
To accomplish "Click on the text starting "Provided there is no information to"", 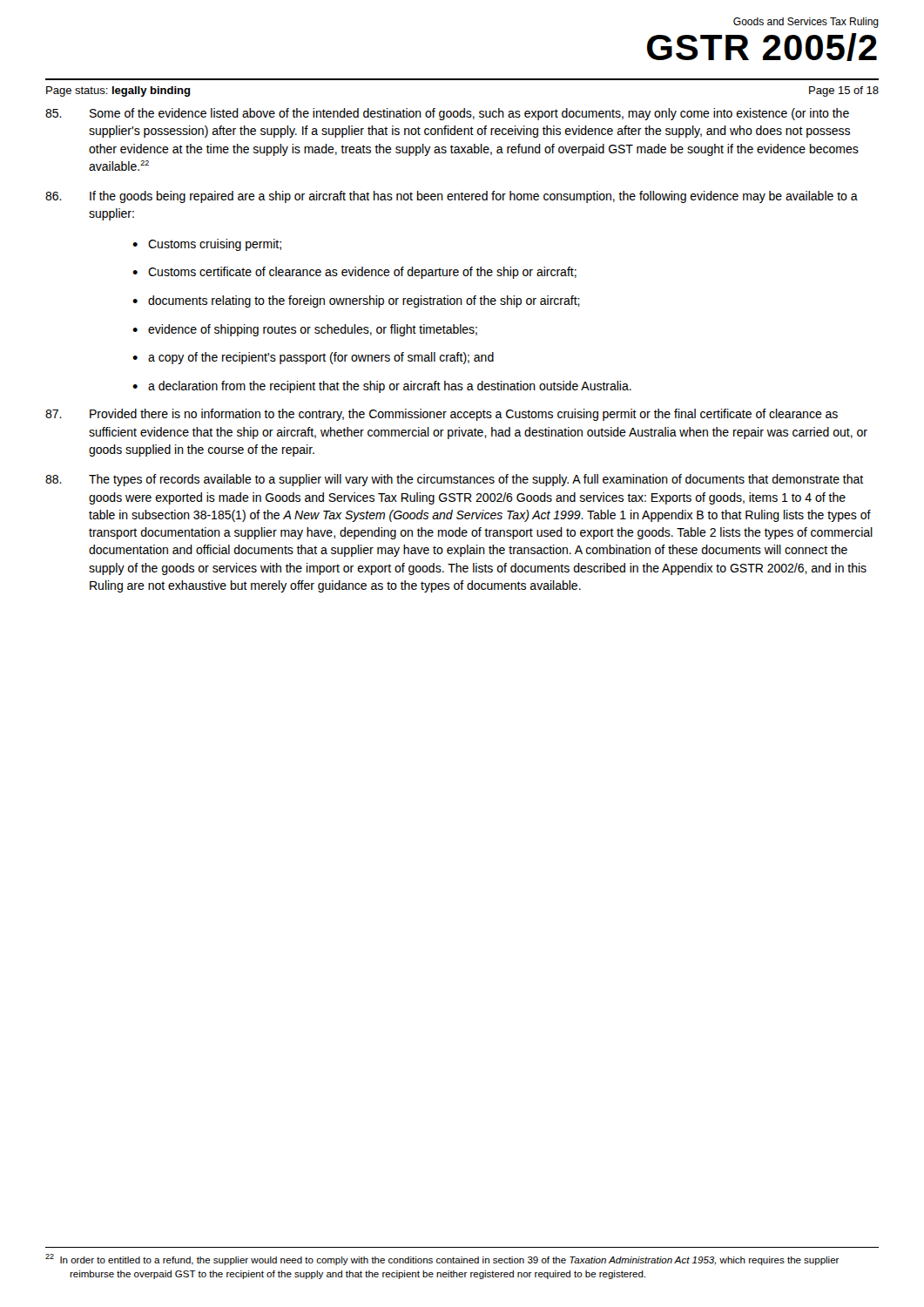I will click(459, 432).
